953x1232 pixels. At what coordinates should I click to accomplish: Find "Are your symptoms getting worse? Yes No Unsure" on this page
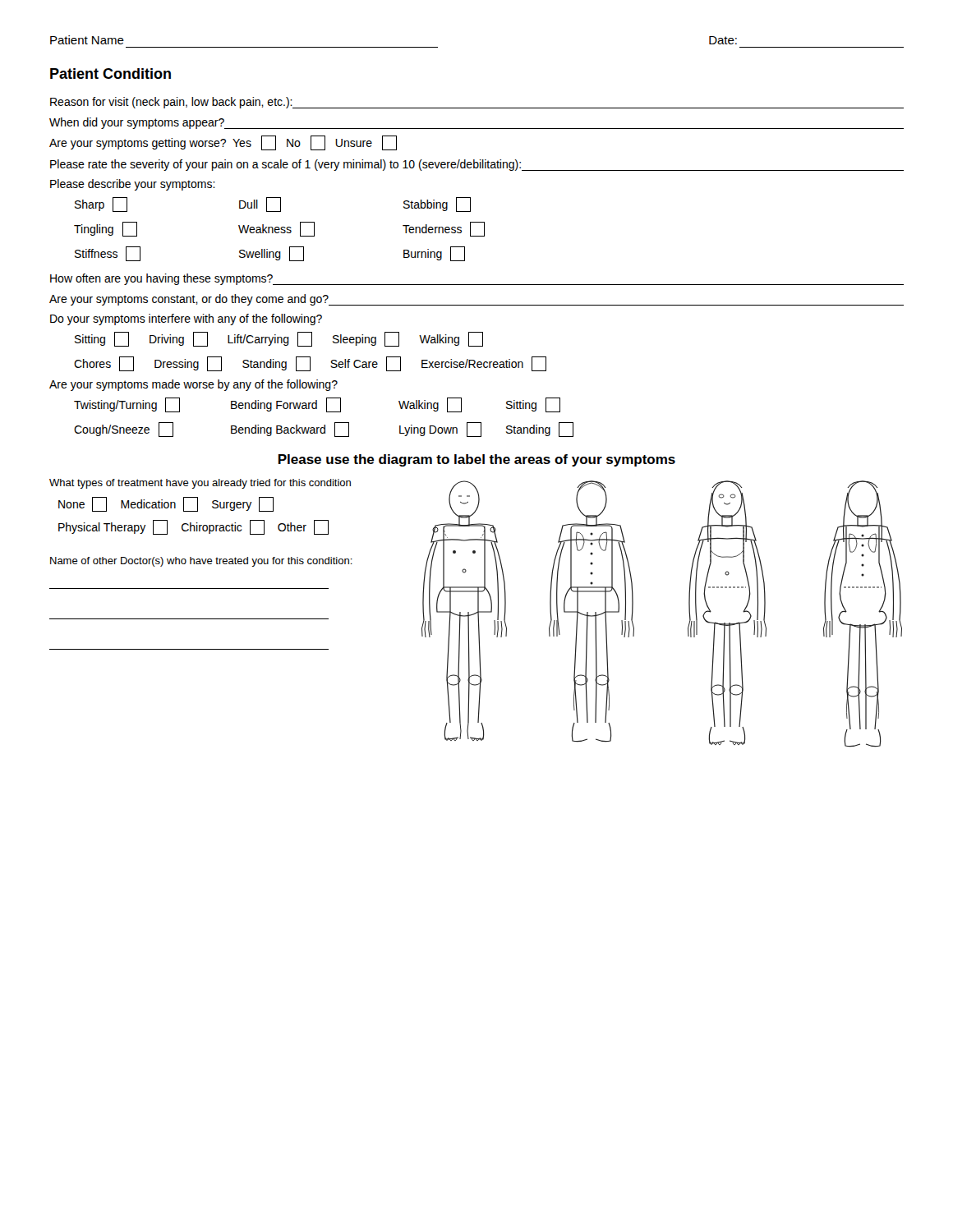click(223, 143)
